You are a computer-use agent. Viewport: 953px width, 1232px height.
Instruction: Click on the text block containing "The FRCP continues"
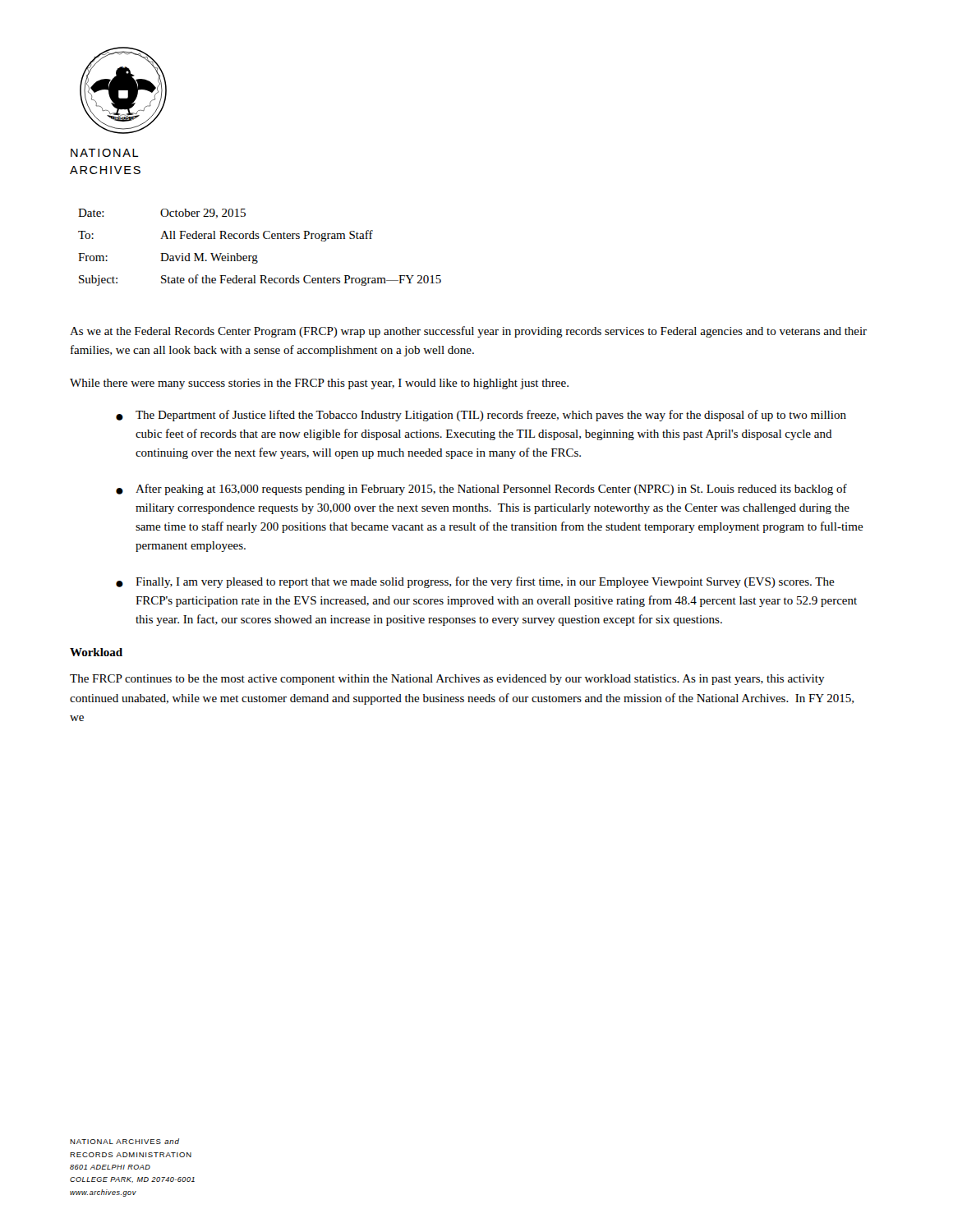pyautogui.click(x=462, y=698)
